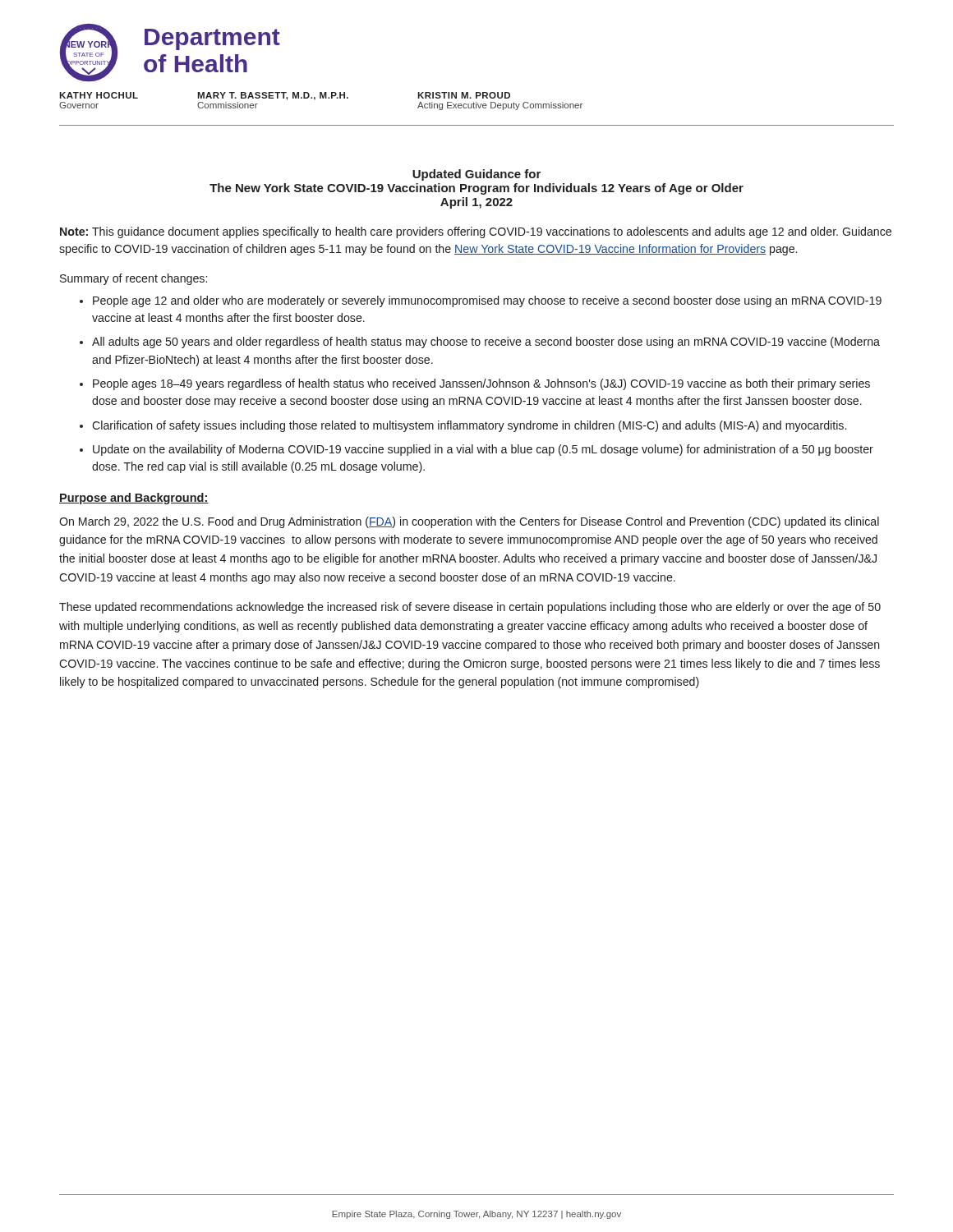The height and width of the screenshot is (1232, 953).
Task: Click on the text block starting "Clarification of safety issues including those"
Action: click(470, 425)
